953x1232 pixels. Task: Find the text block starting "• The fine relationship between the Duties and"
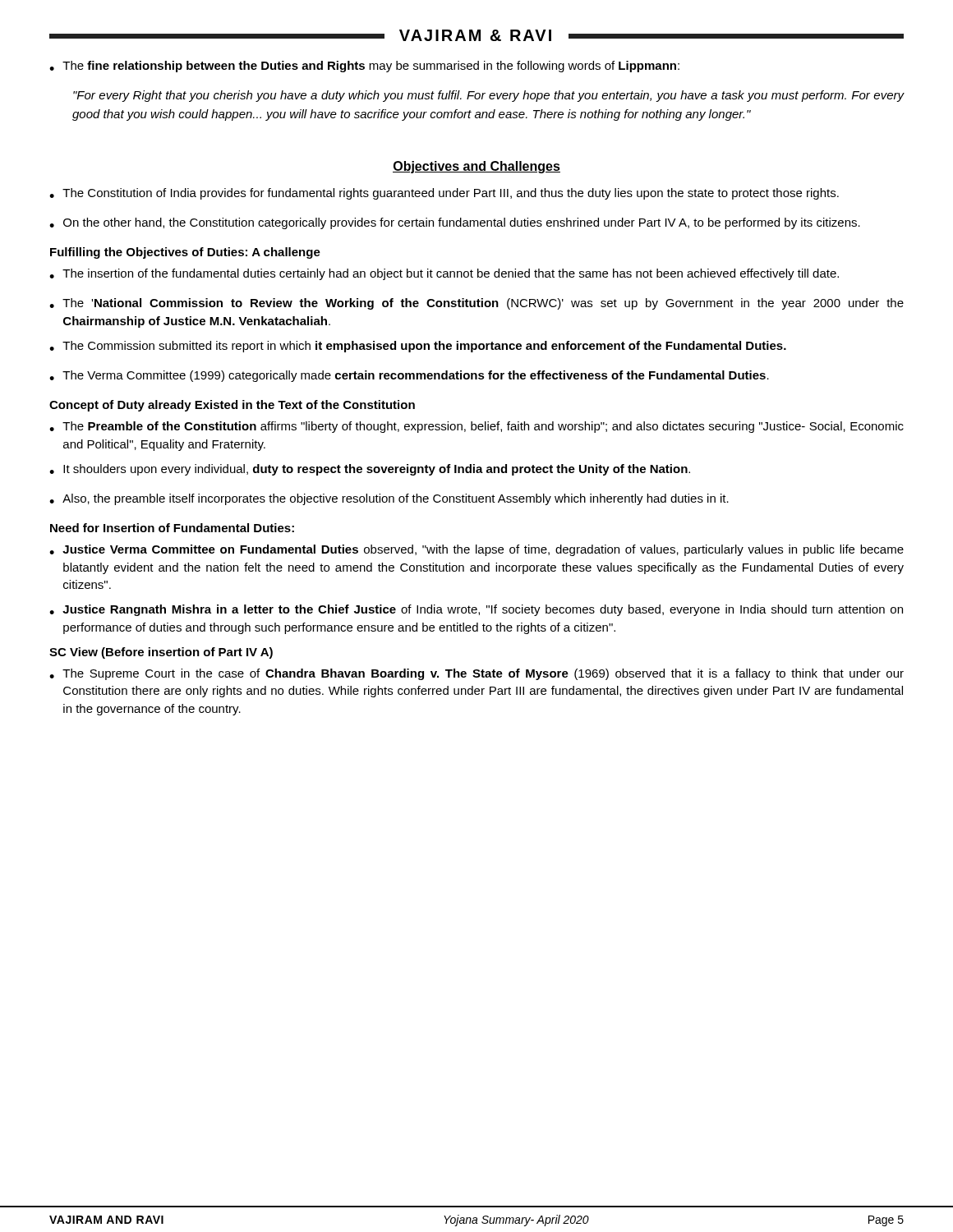(x=365, y=68)
